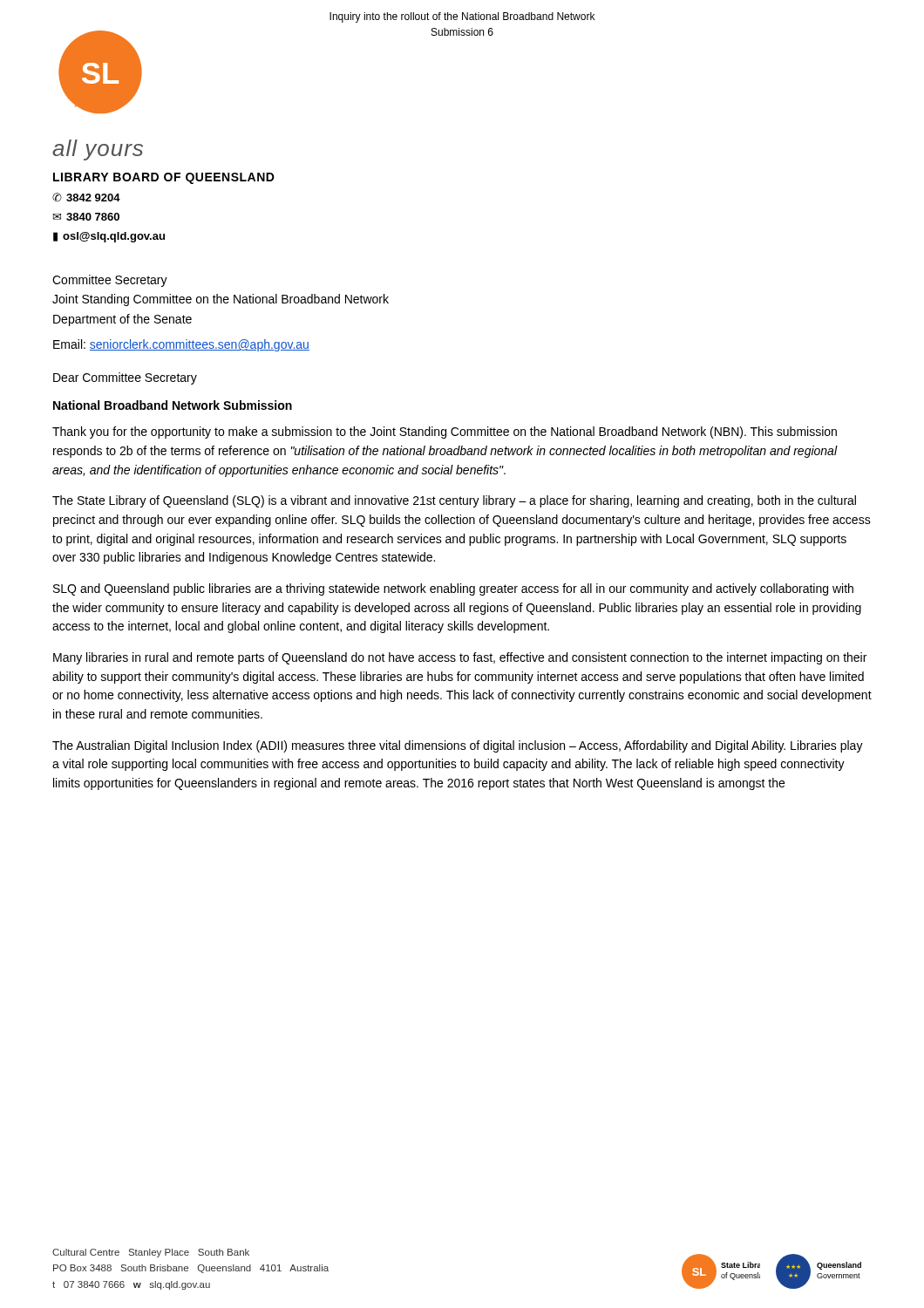Find the logo
This screenshot has height=1308, width=924.
(x=100, y=80)
